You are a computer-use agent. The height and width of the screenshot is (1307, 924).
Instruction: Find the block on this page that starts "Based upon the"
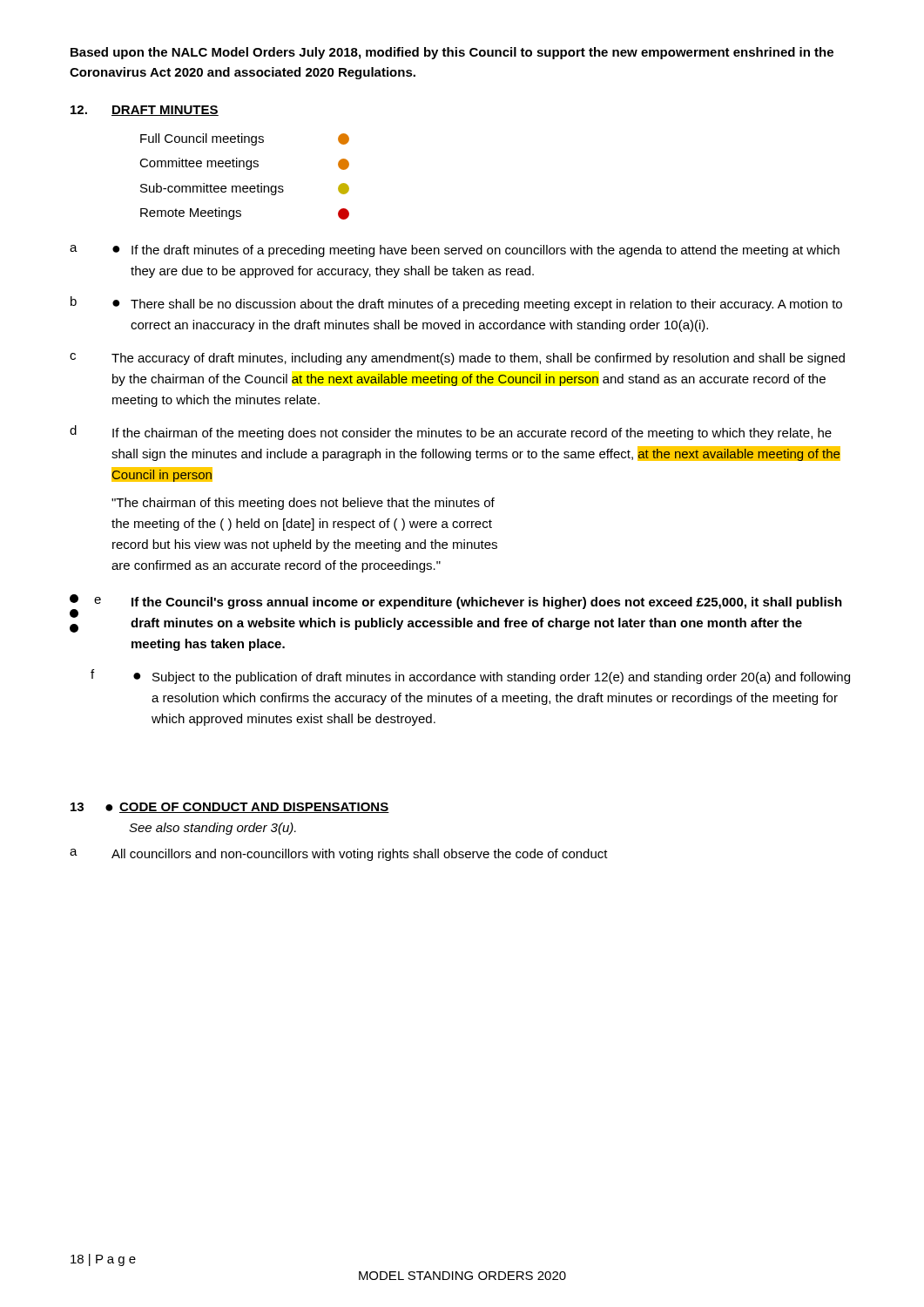(452, 62)
